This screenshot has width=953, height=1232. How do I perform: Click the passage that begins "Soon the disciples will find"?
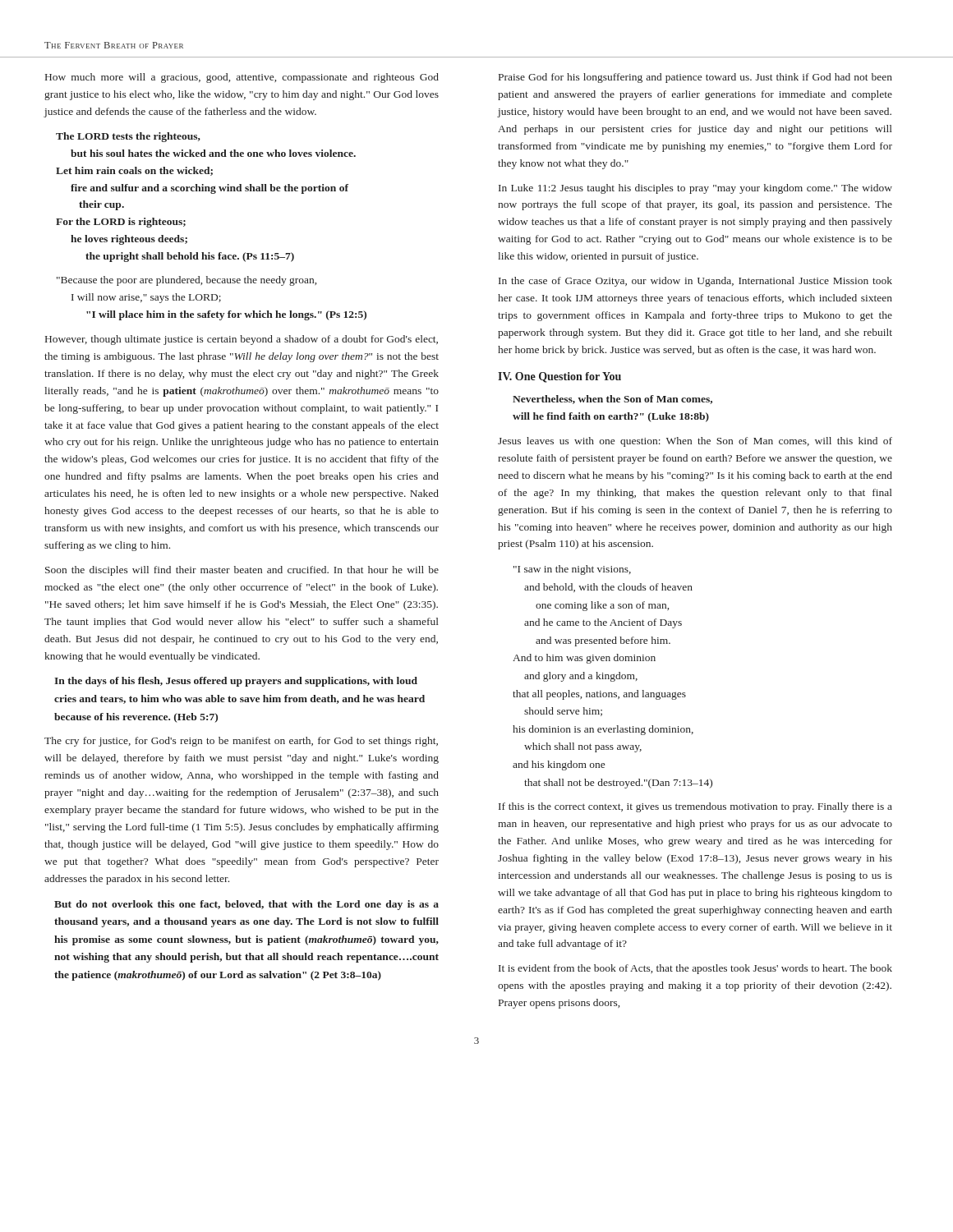pos(242,612)
